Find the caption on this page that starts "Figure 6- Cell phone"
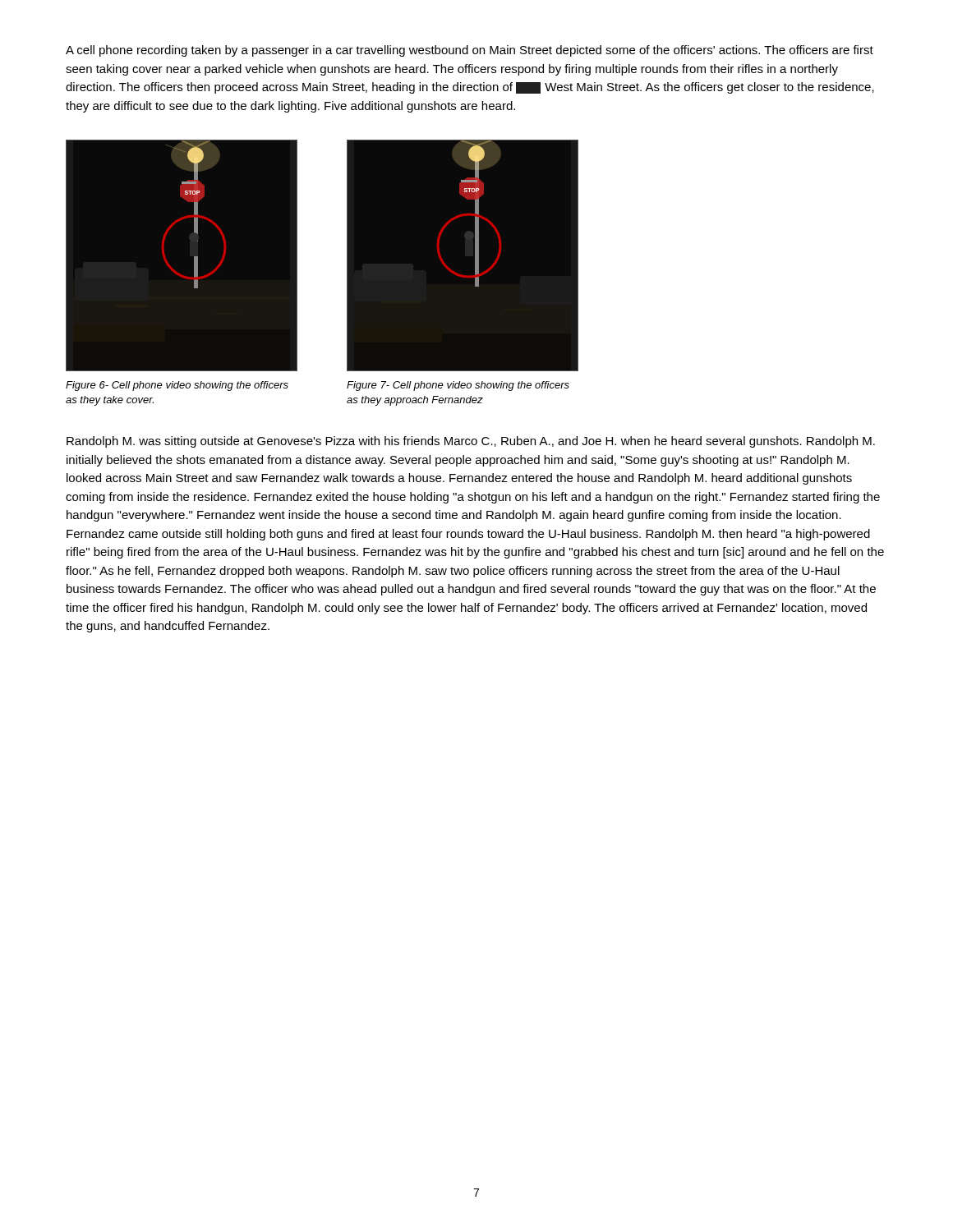The height and width of the screenshot is (1232, 953). (x=177, y=392)
